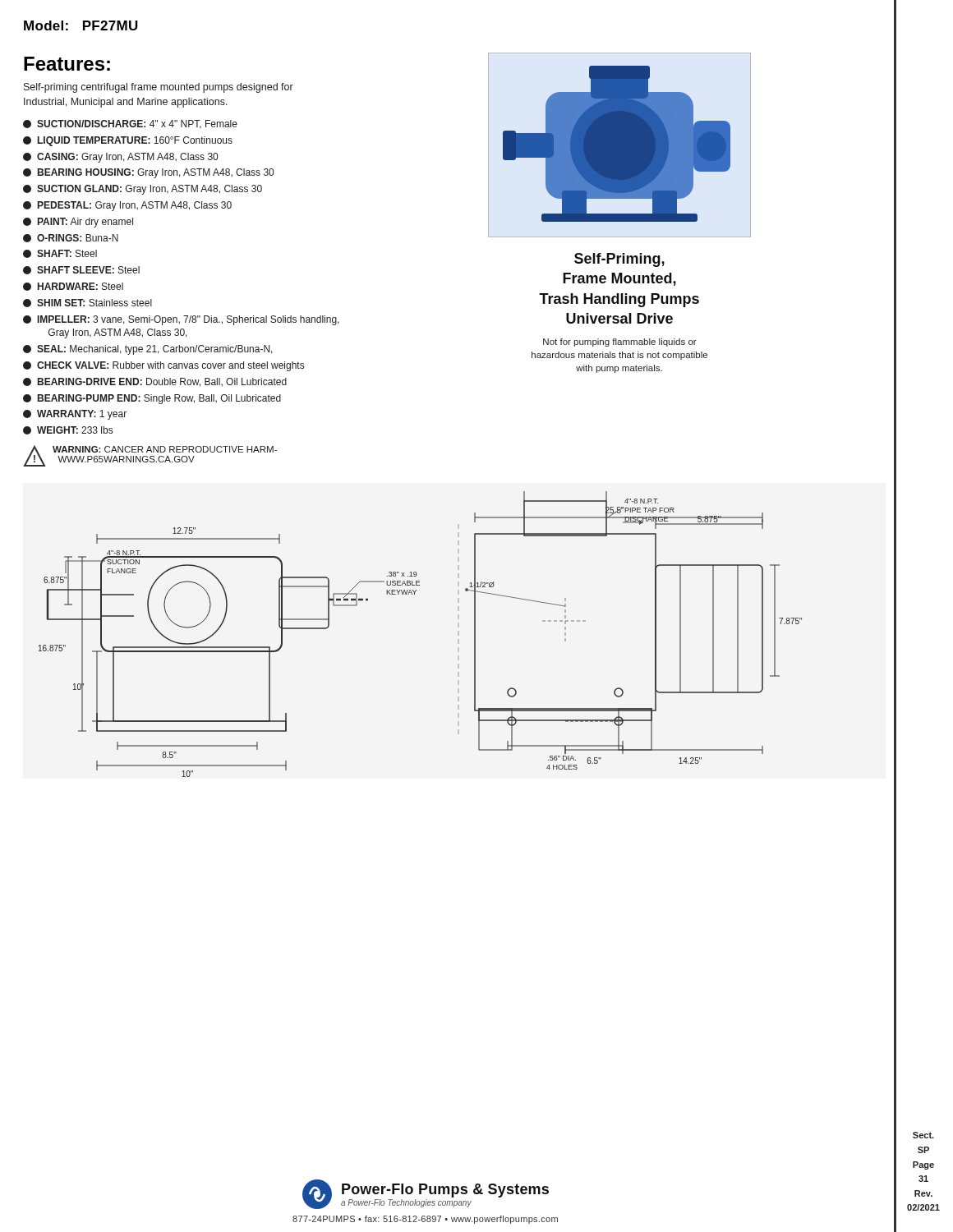Select the list item with the text "WEIGHT: 233 lbs"

(x=68, y=431)
